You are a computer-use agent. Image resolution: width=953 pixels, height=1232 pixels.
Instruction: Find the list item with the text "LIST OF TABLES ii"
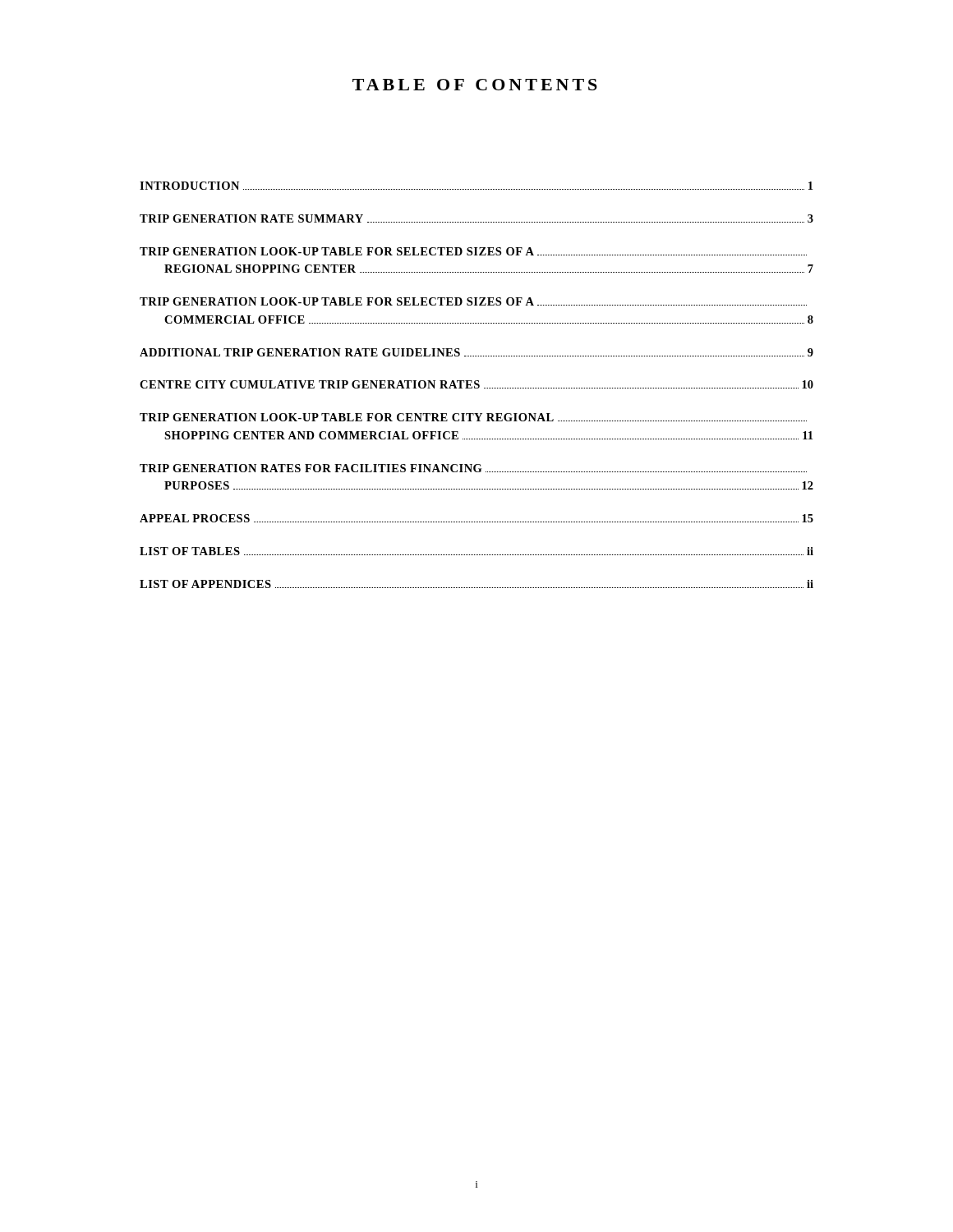tap(476, 552)
